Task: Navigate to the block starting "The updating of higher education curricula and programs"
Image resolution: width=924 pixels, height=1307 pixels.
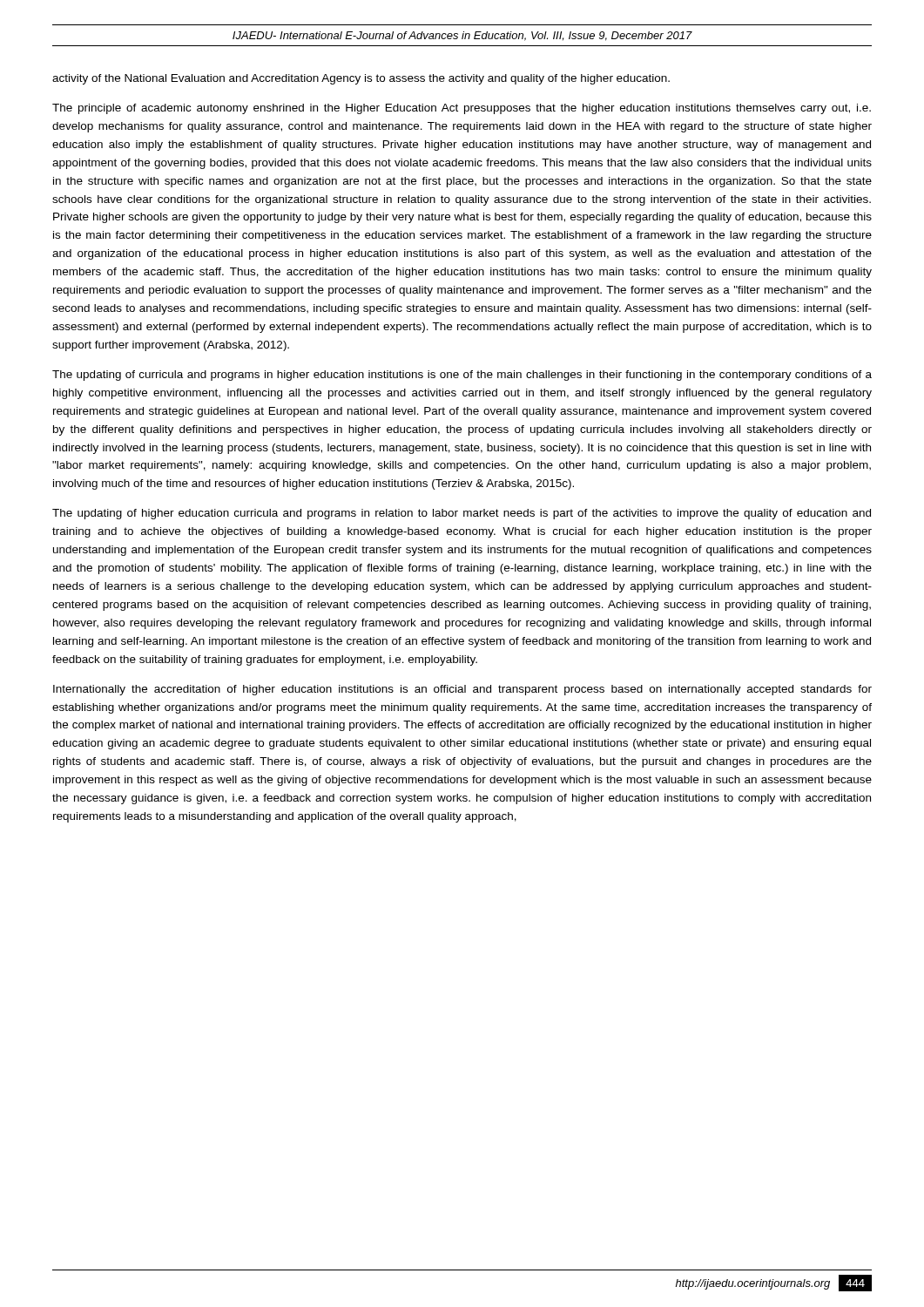Action: click(462, 586)
